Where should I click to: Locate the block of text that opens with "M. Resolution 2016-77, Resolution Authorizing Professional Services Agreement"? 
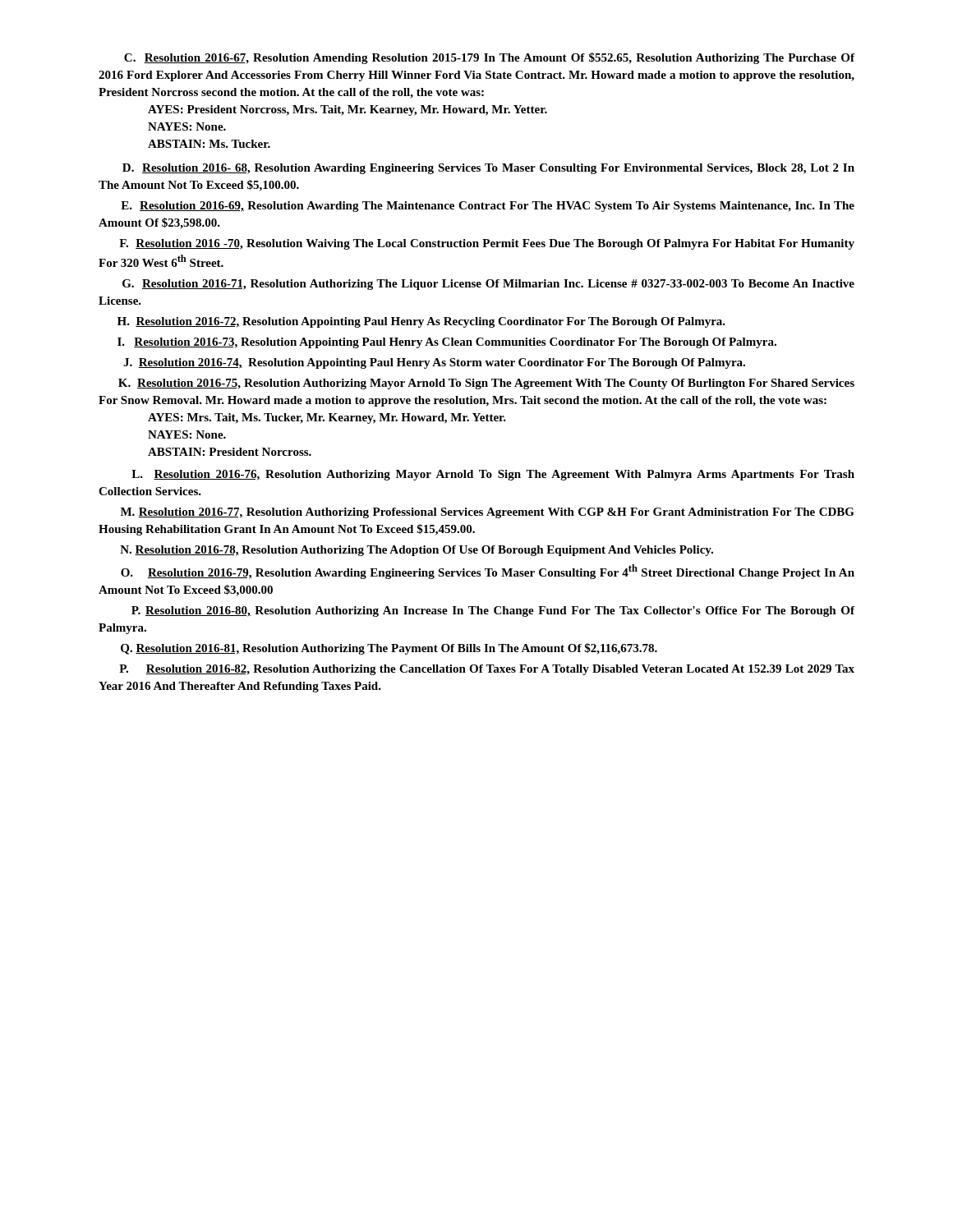476,520
